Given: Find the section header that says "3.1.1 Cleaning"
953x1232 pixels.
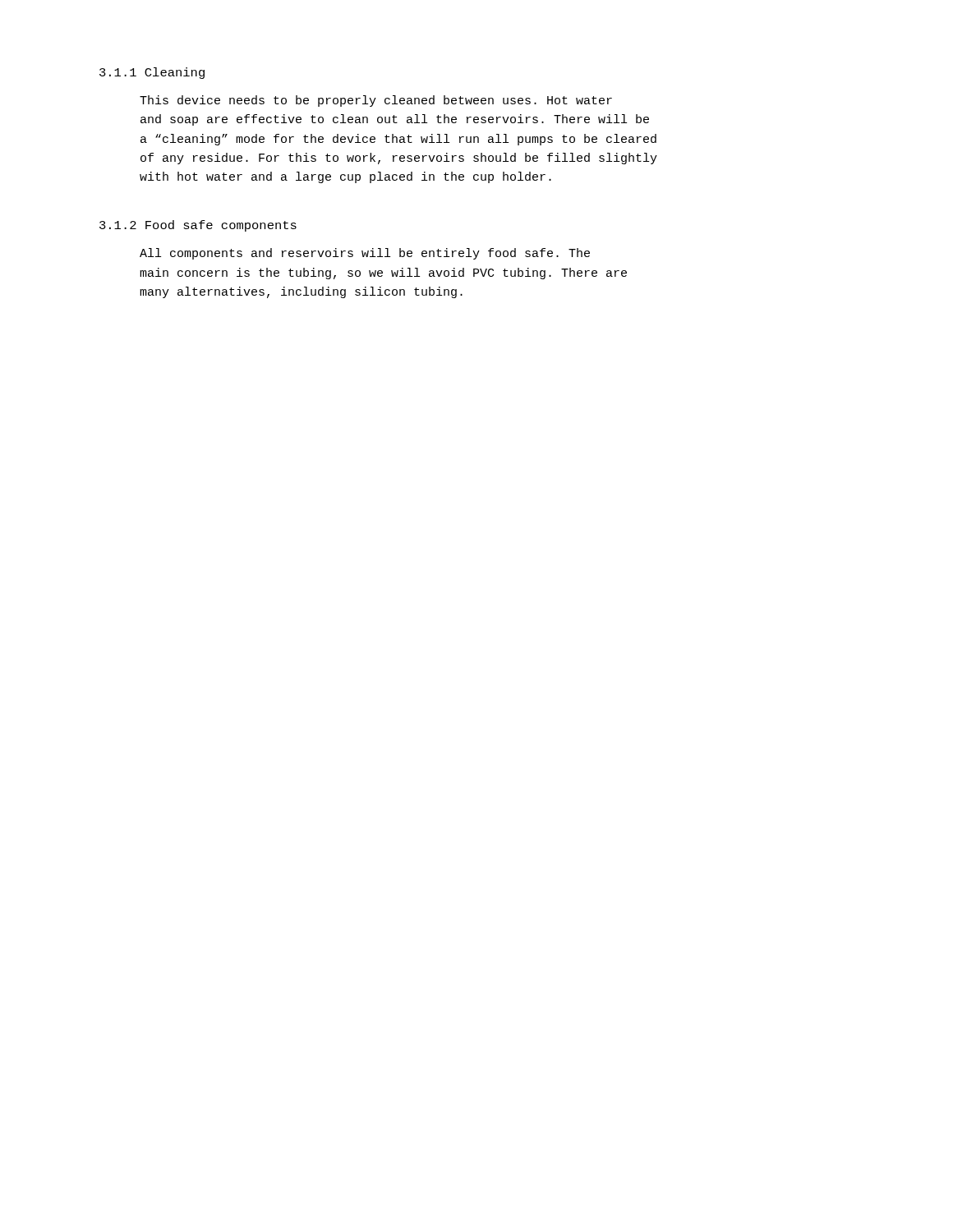Looking at the screenshot, I should tap(152, 73).
